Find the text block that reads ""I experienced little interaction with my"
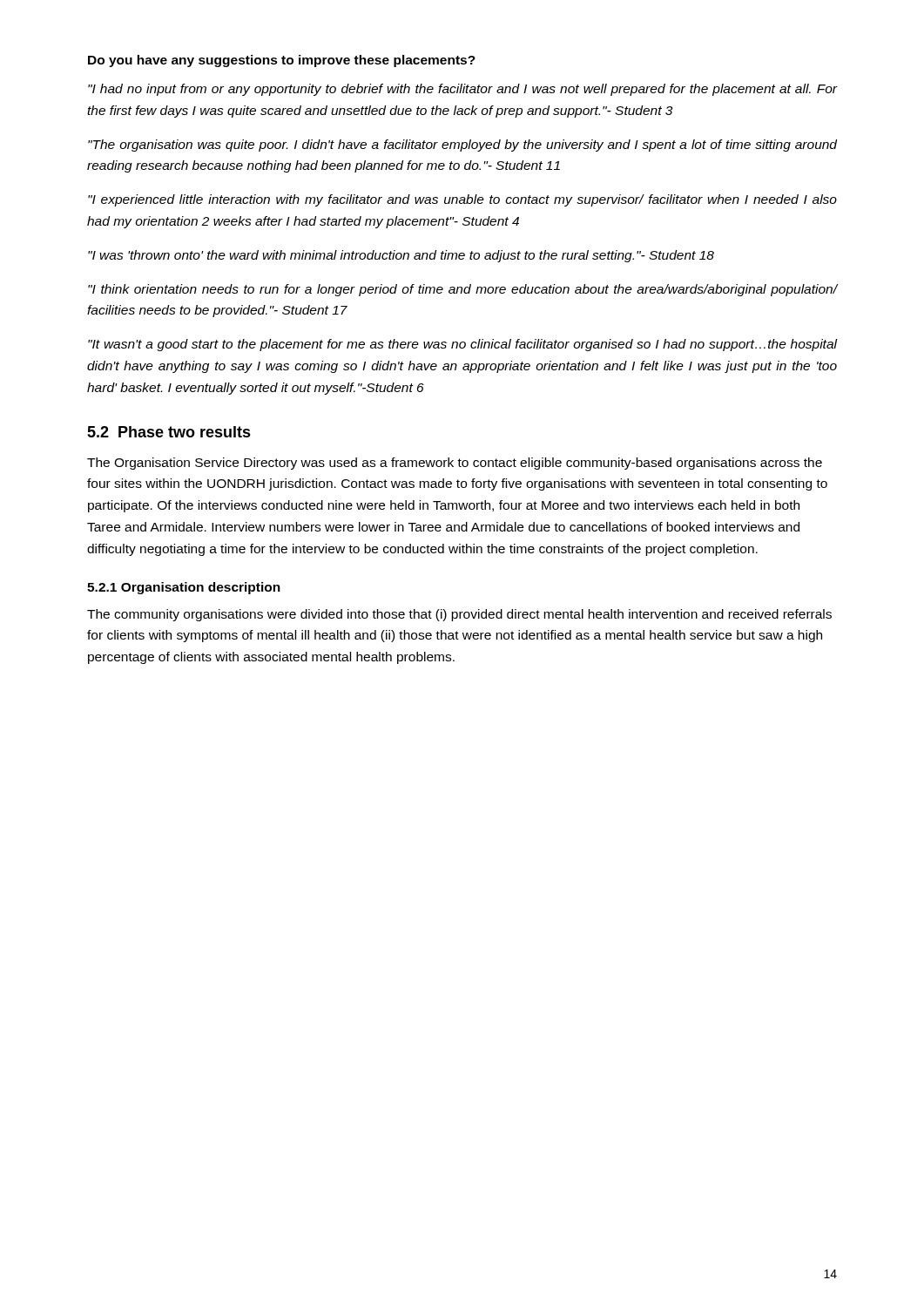The height and width of the screenshot is (1307, 924). pyautogui.click(x=462, y=210)
